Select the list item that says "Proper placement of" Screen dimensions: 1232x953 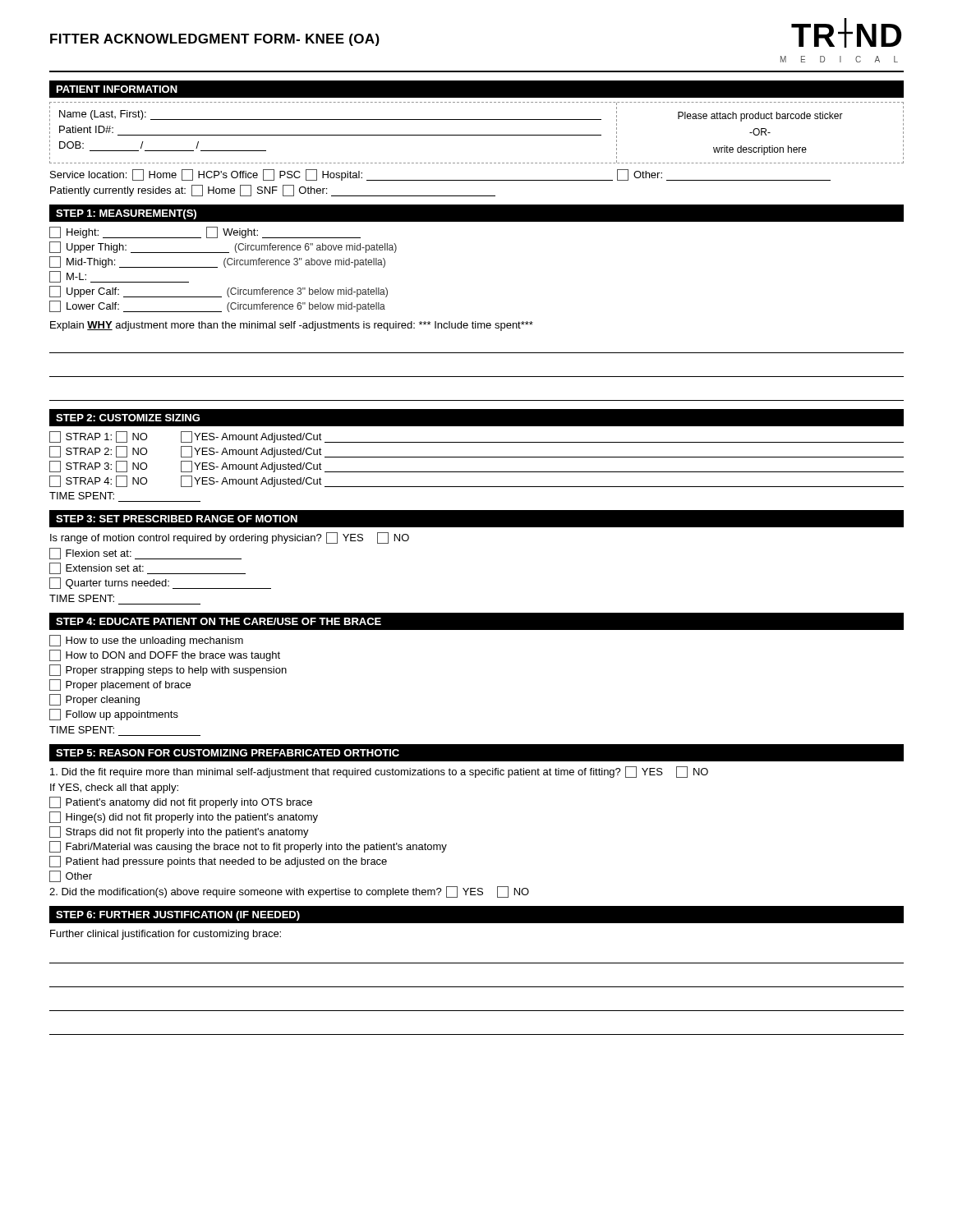tap(120, 685)
